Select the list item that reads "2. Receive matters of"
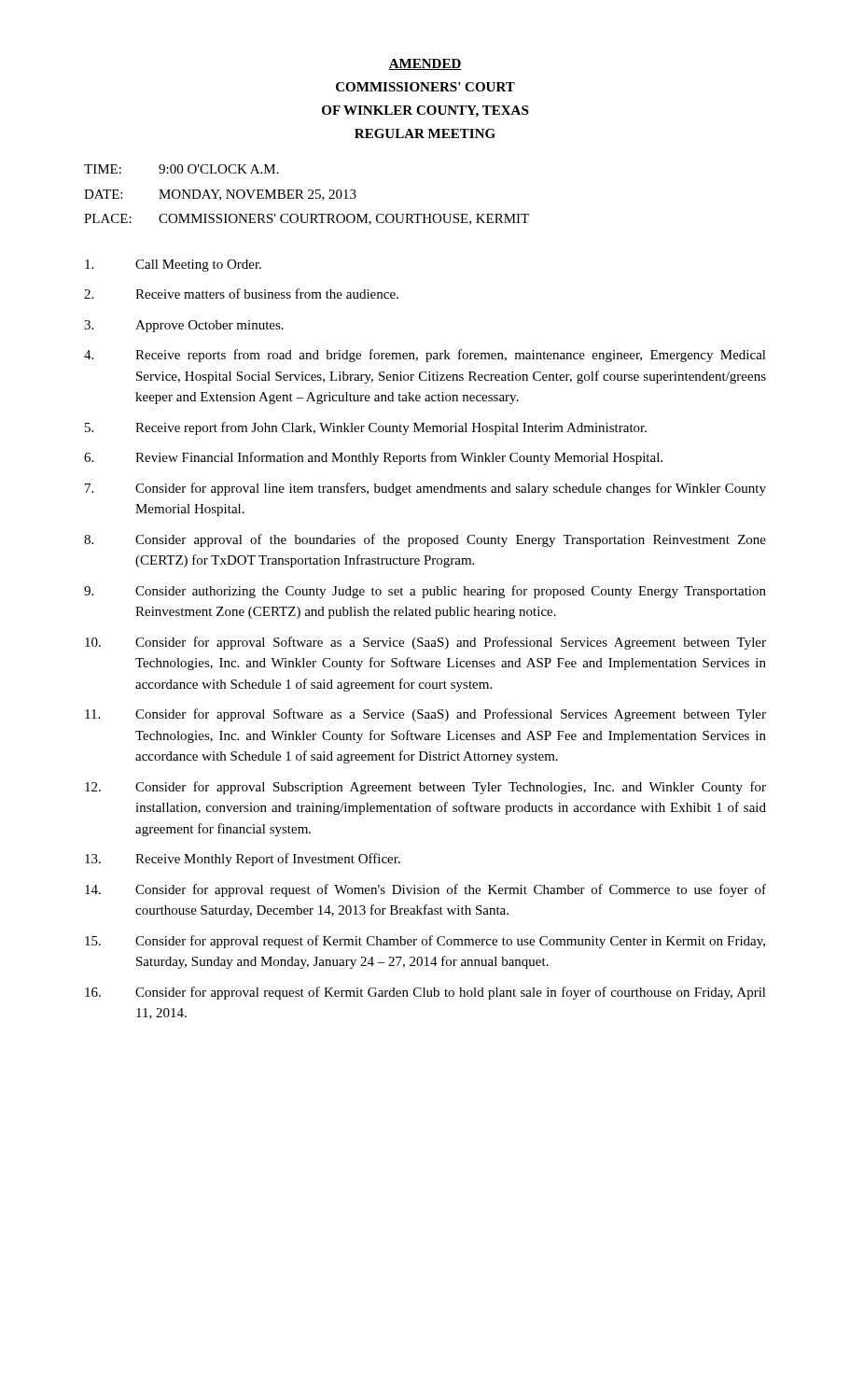Image resolution: width=850 pixels, height=1400 pixels. (x=241, y=294)
